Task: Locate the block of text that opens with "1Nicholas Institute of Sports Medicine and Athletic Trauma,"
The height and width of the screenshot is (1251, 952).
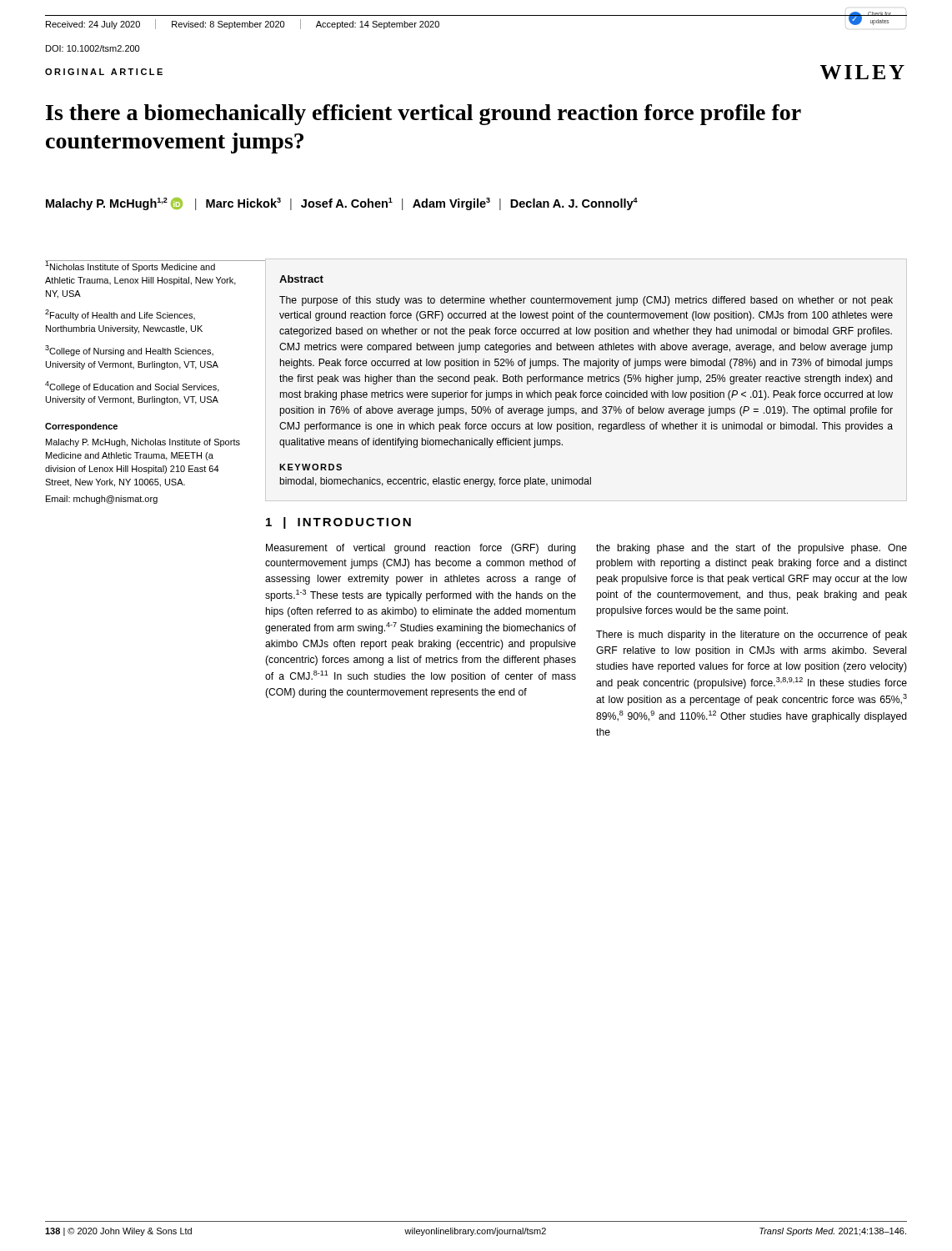Action: click(141, 279)
